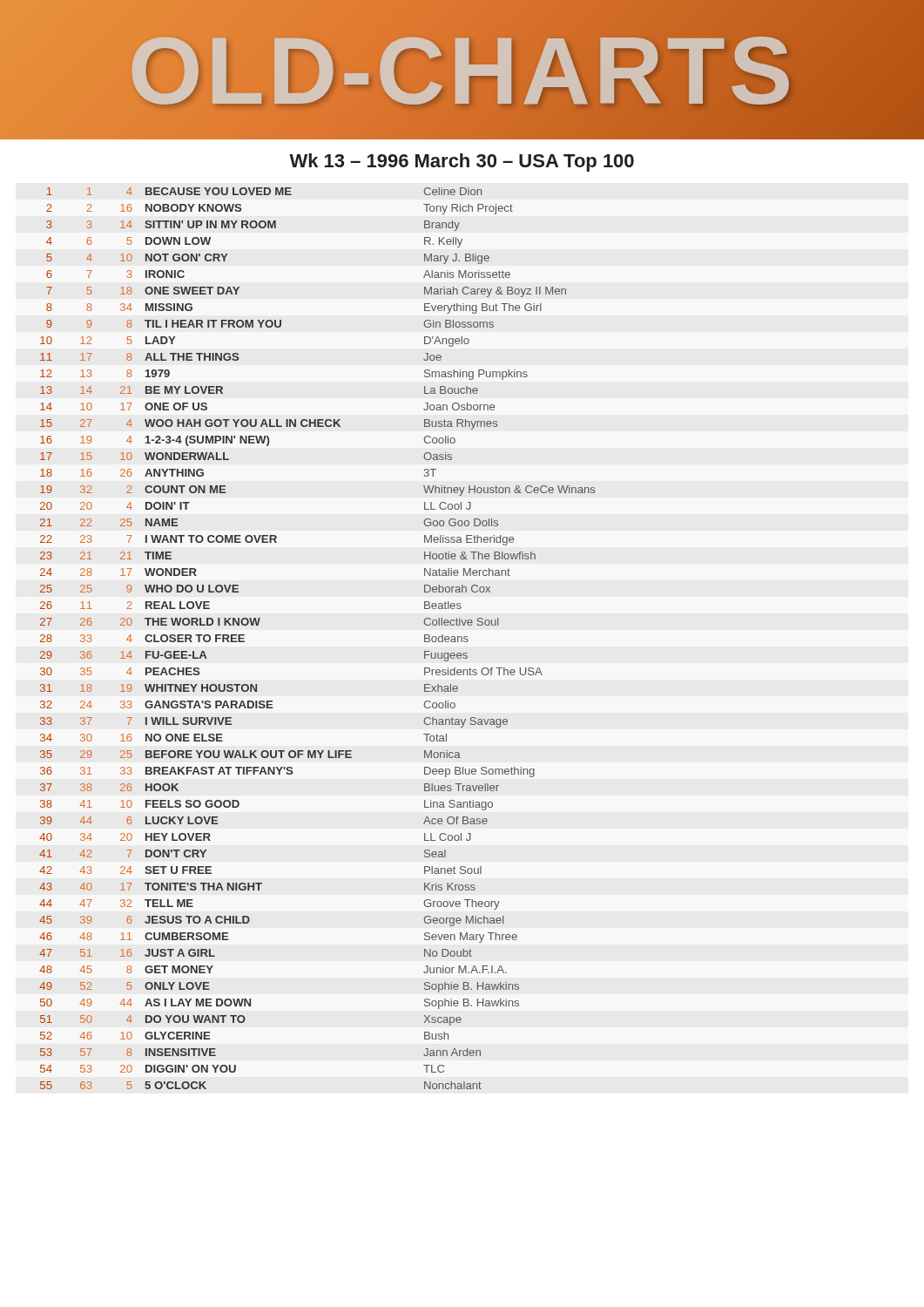Locate the table
This screenshot has width=924, height=1307.
point(462,638)
